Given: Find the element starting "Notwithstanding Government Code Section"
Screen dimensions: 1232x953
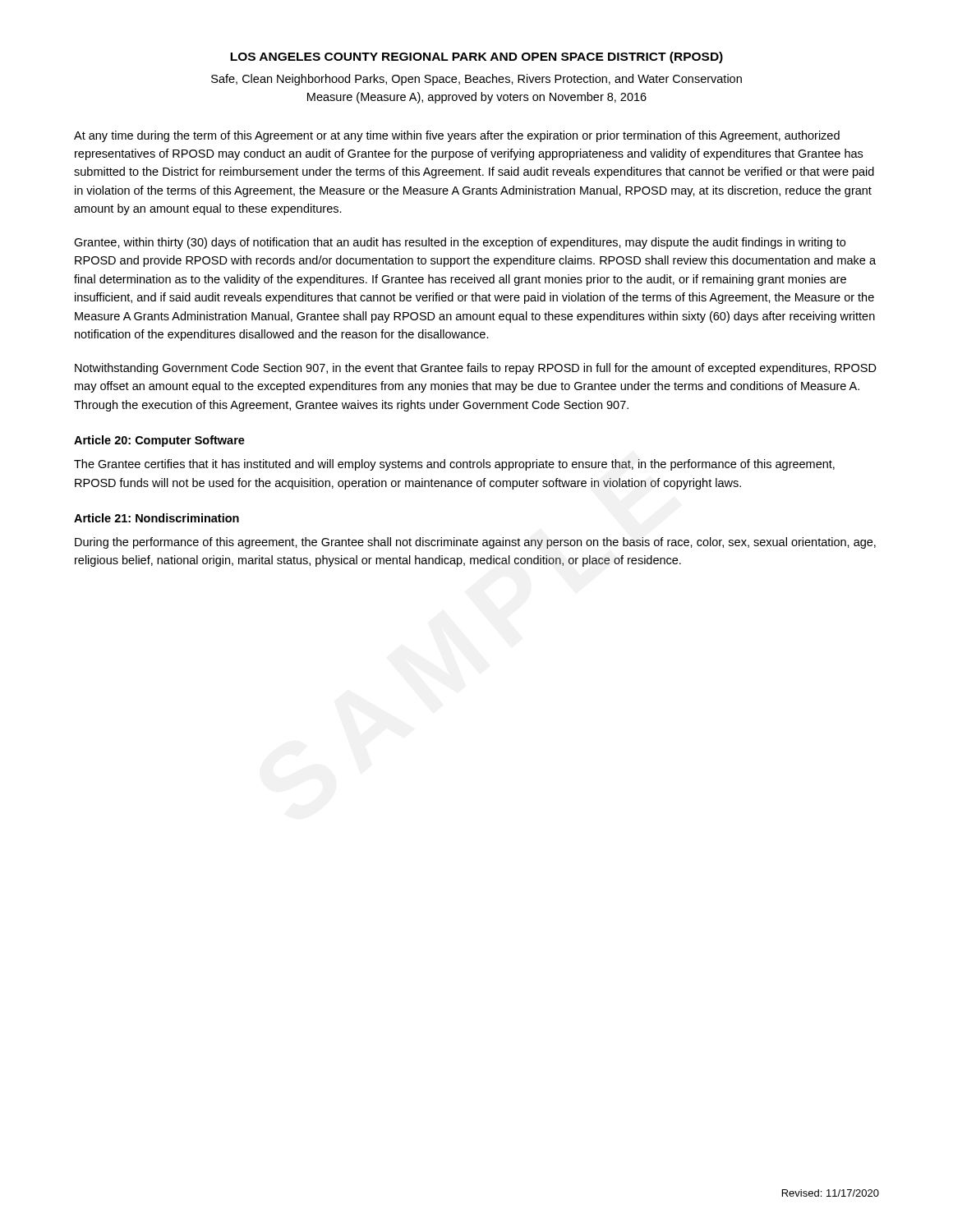Looking at the screenshot, I should 475,386.
